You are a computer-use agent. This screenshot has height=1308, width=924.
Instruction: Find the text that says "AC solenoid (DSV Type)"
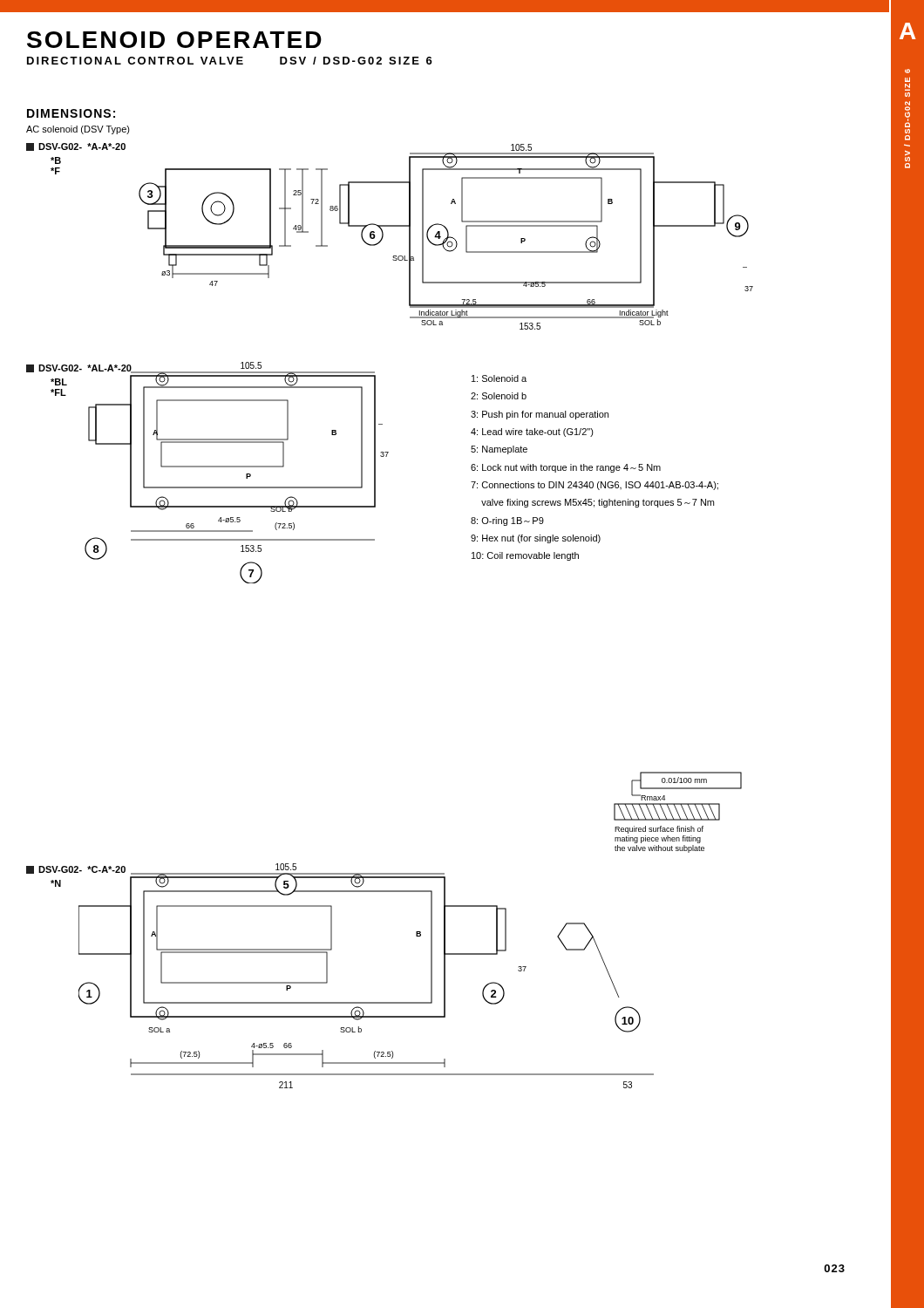click(x=78, y=129)
